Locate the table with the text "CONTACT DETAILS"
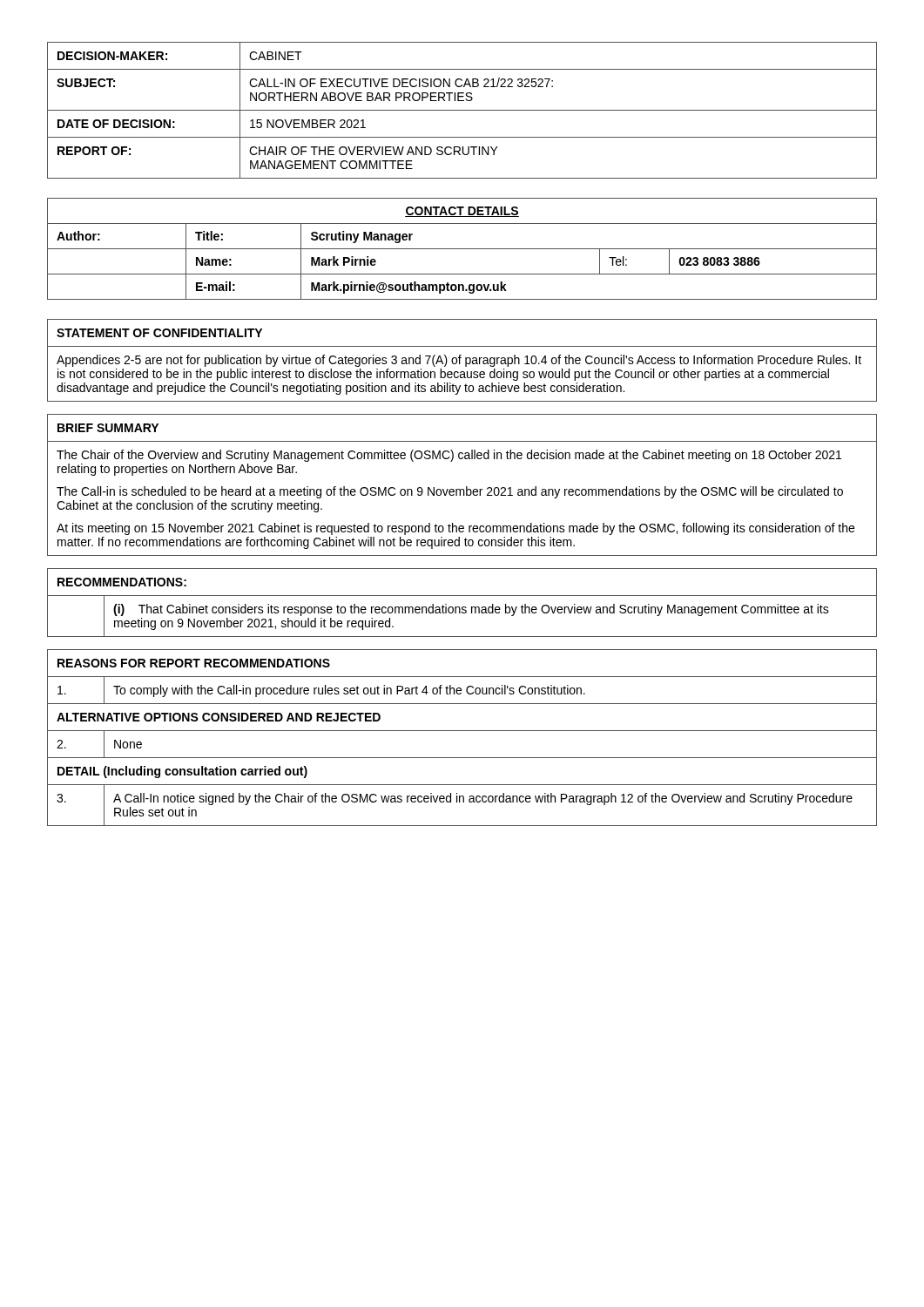 [462, 249]
